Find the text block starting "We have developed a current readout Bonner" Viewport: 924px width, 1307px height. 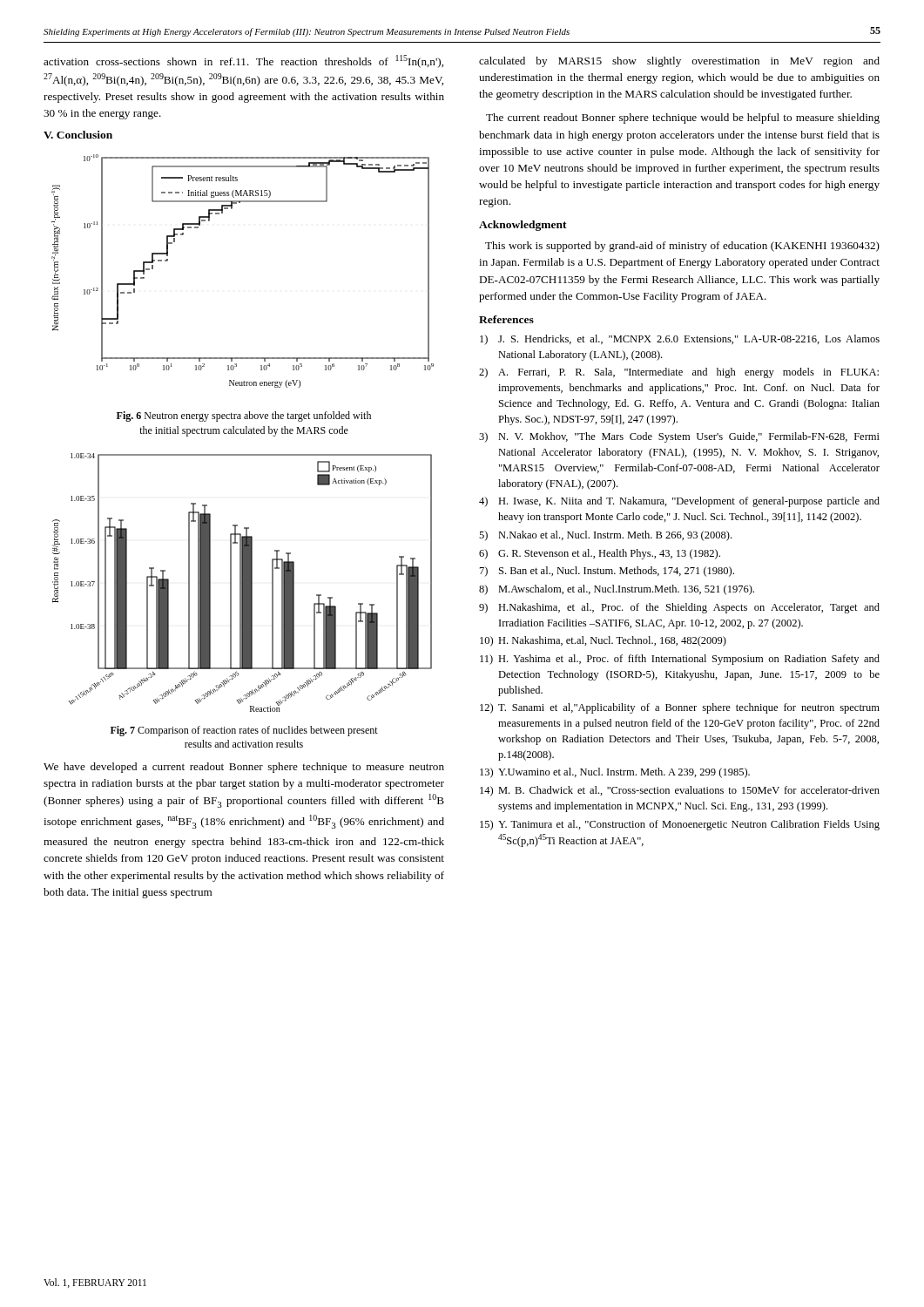(x=244, y=829)
